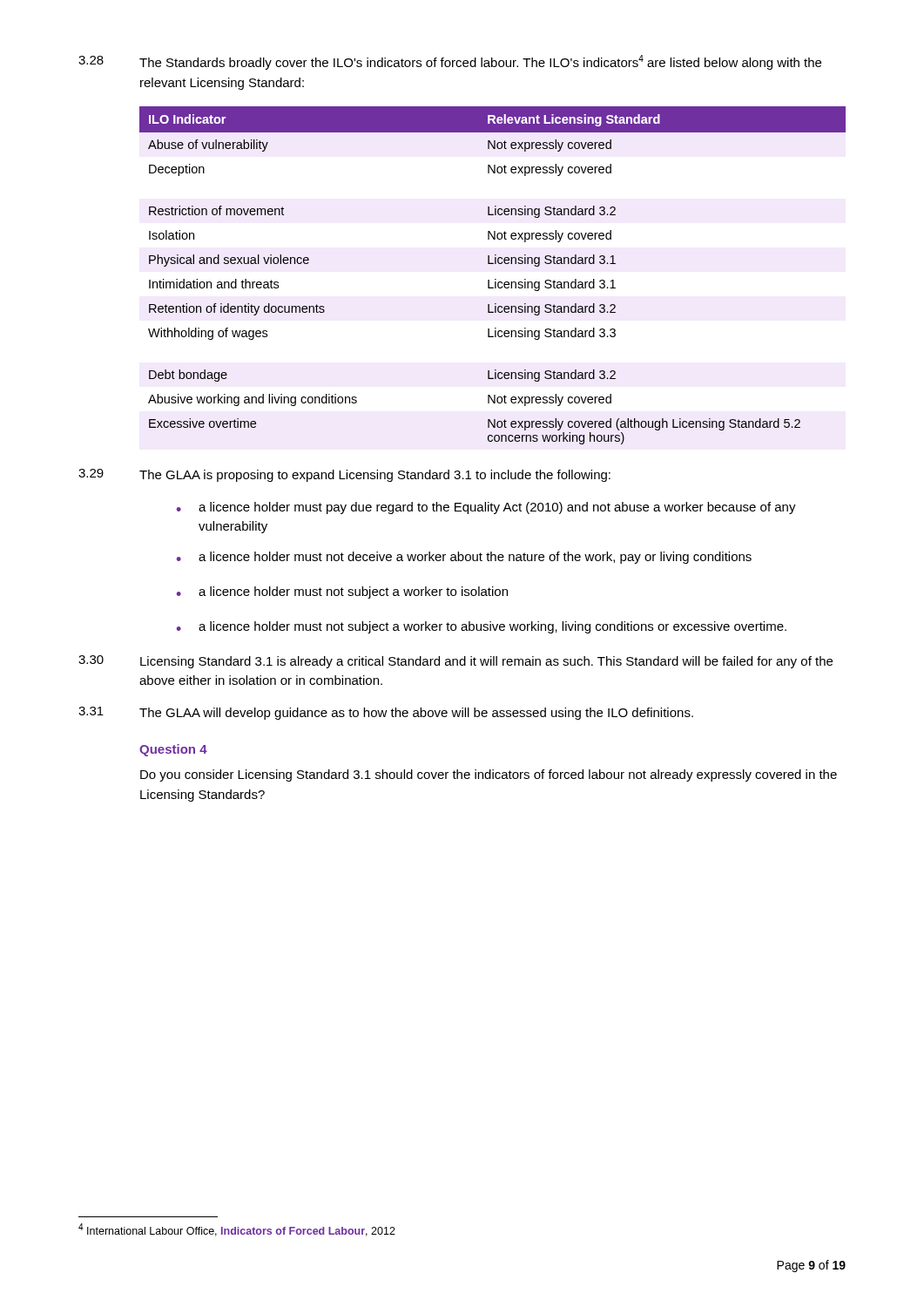924x1307 pixels.
Task: Locate the footnote with the text "4 International Labour Office, Indicators of Forced"
Action: (x=237, y=1230)
